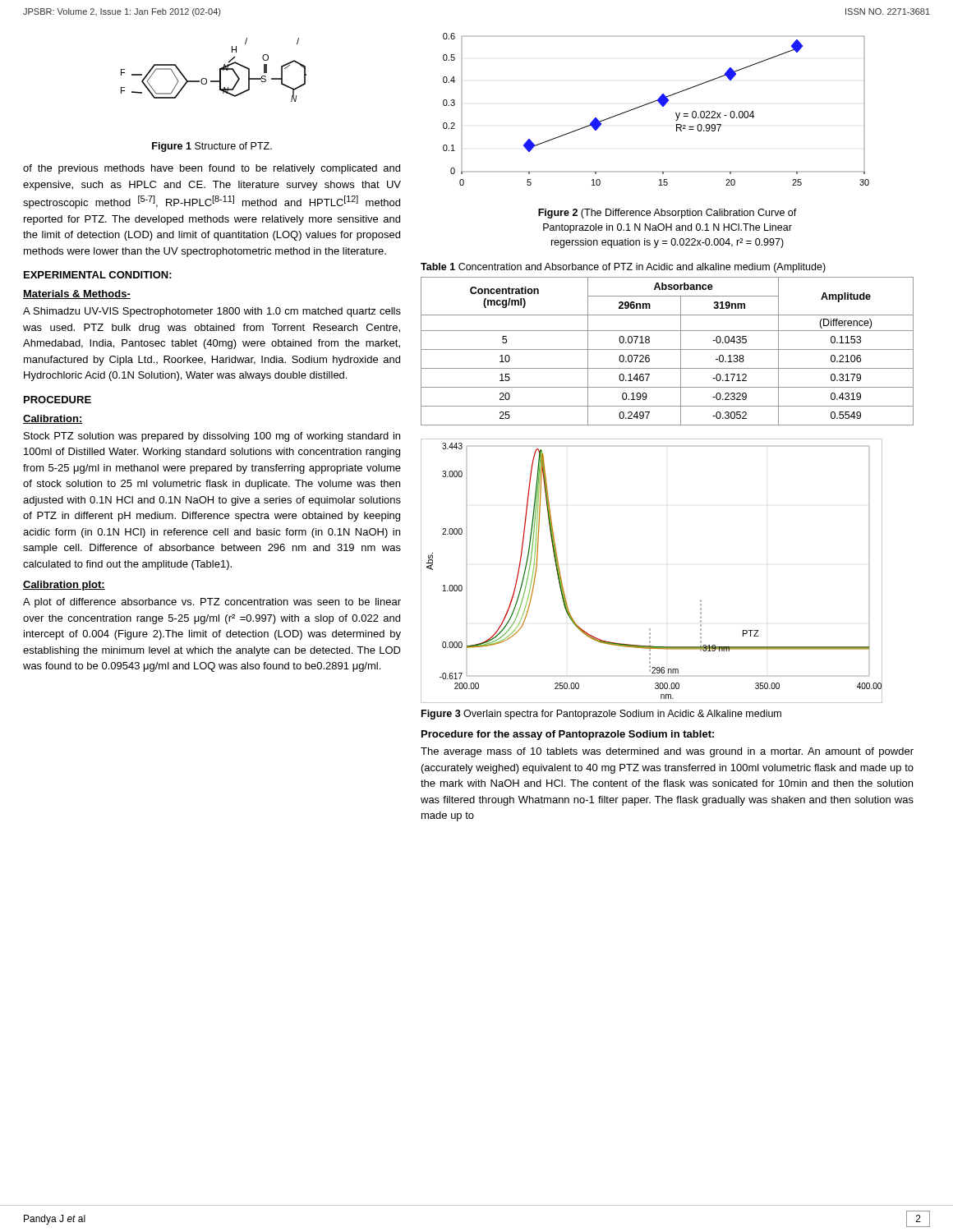The width and height of the screenshot is (953, 1232).
Task: Point to the block starting "Stock PTZ solution was prepared by"
Action: coord(212,500)
